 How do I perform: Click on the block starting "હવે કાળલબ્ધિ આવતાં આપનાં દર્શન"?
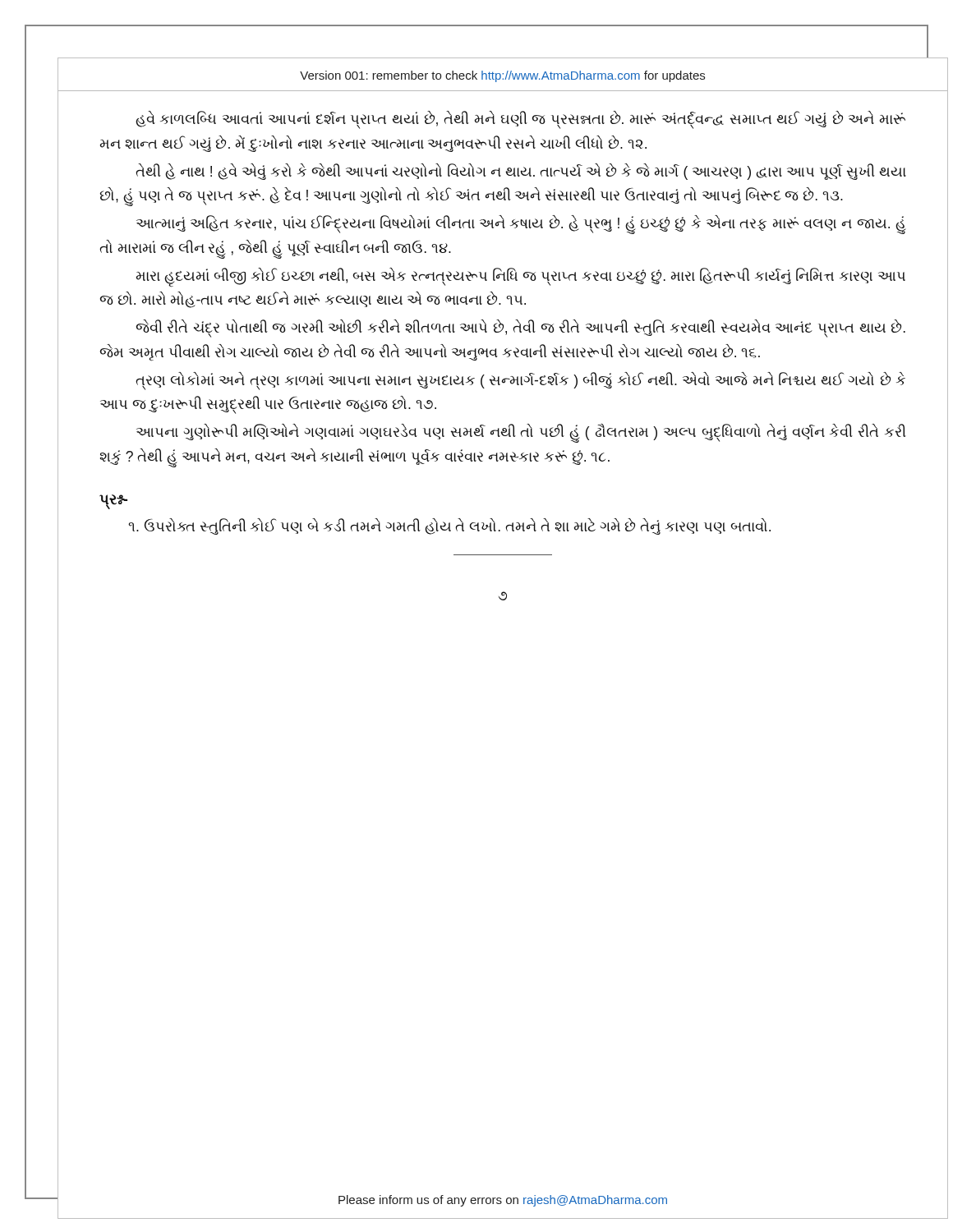point(503,131)
